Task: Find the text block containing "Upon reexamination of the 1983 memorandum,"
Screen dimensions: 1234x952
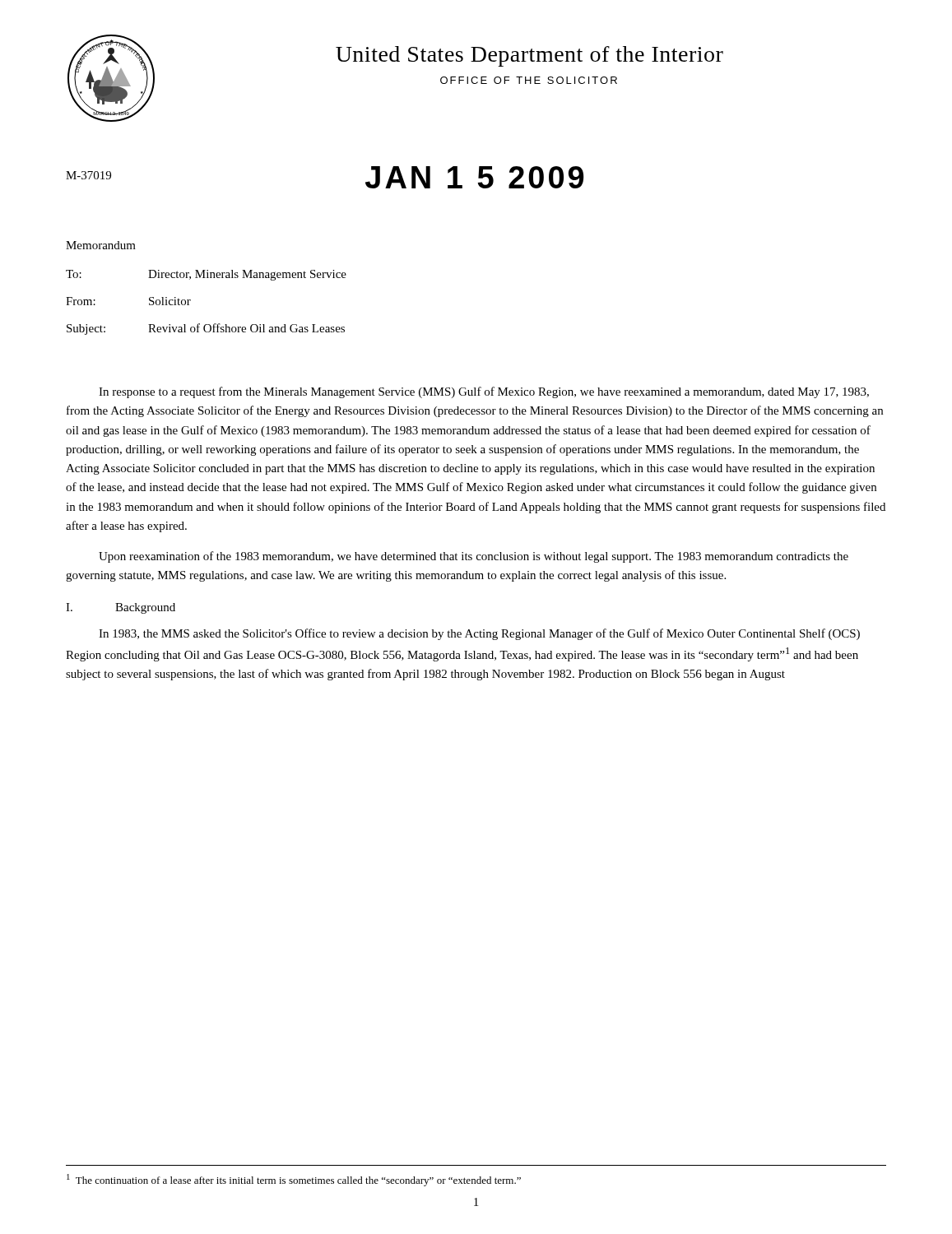Action: pos(457,566)
